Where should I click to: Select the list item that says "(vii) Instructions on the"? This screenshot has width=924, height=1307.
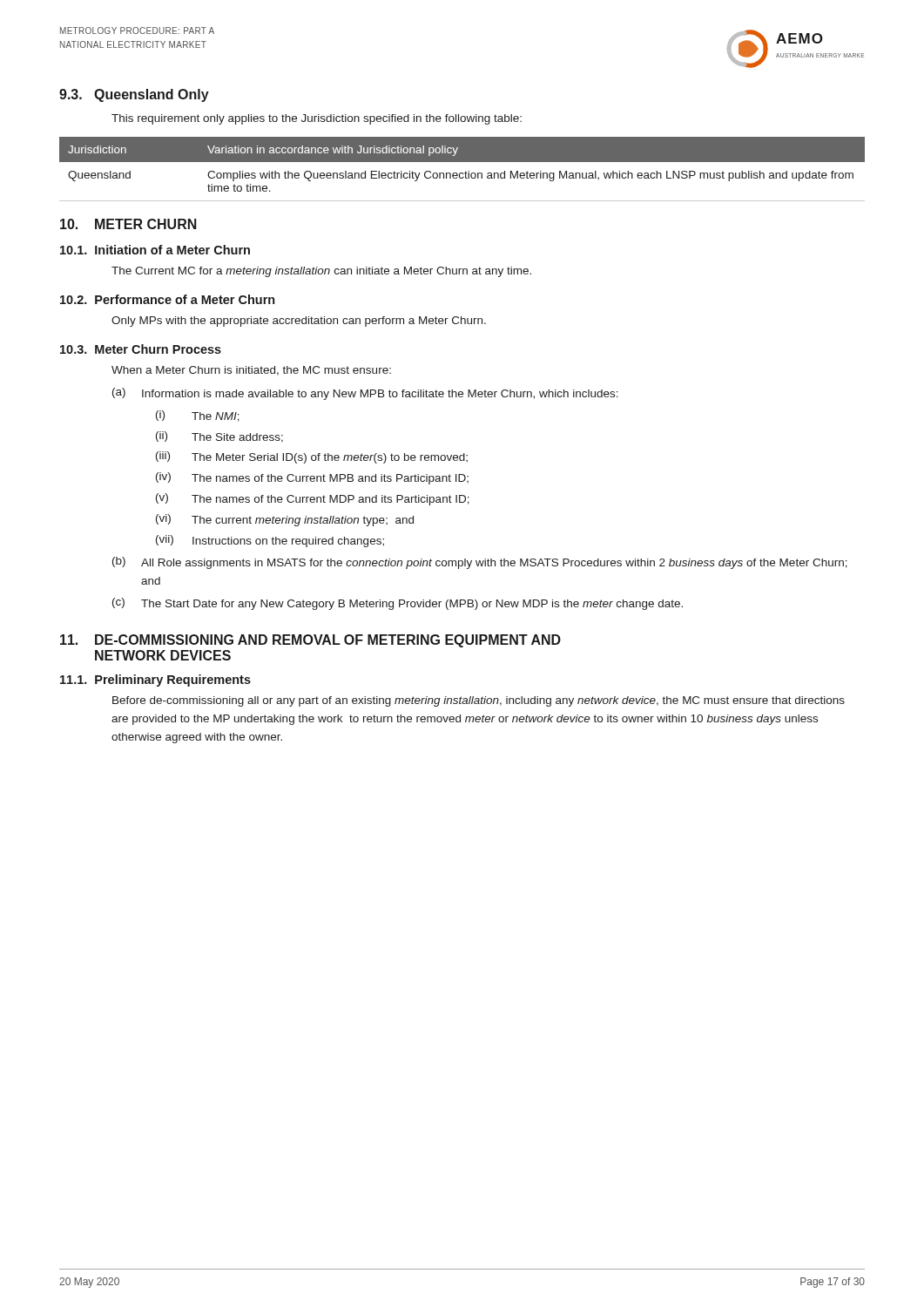pyautogui.click(x=270, y=541)
